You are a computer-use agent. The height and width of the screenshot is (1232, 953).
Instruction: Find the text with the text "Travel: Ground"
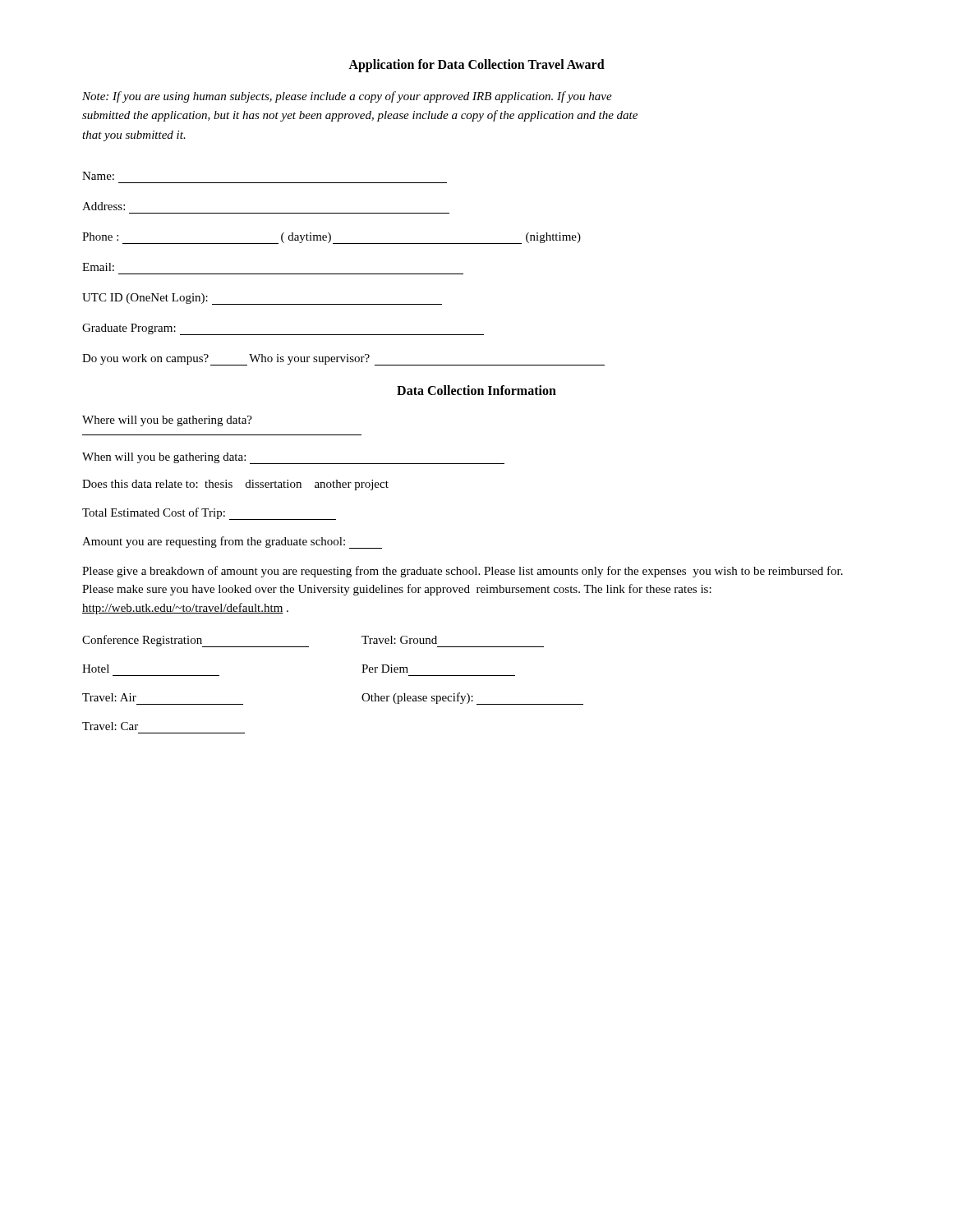coord(453,640)
